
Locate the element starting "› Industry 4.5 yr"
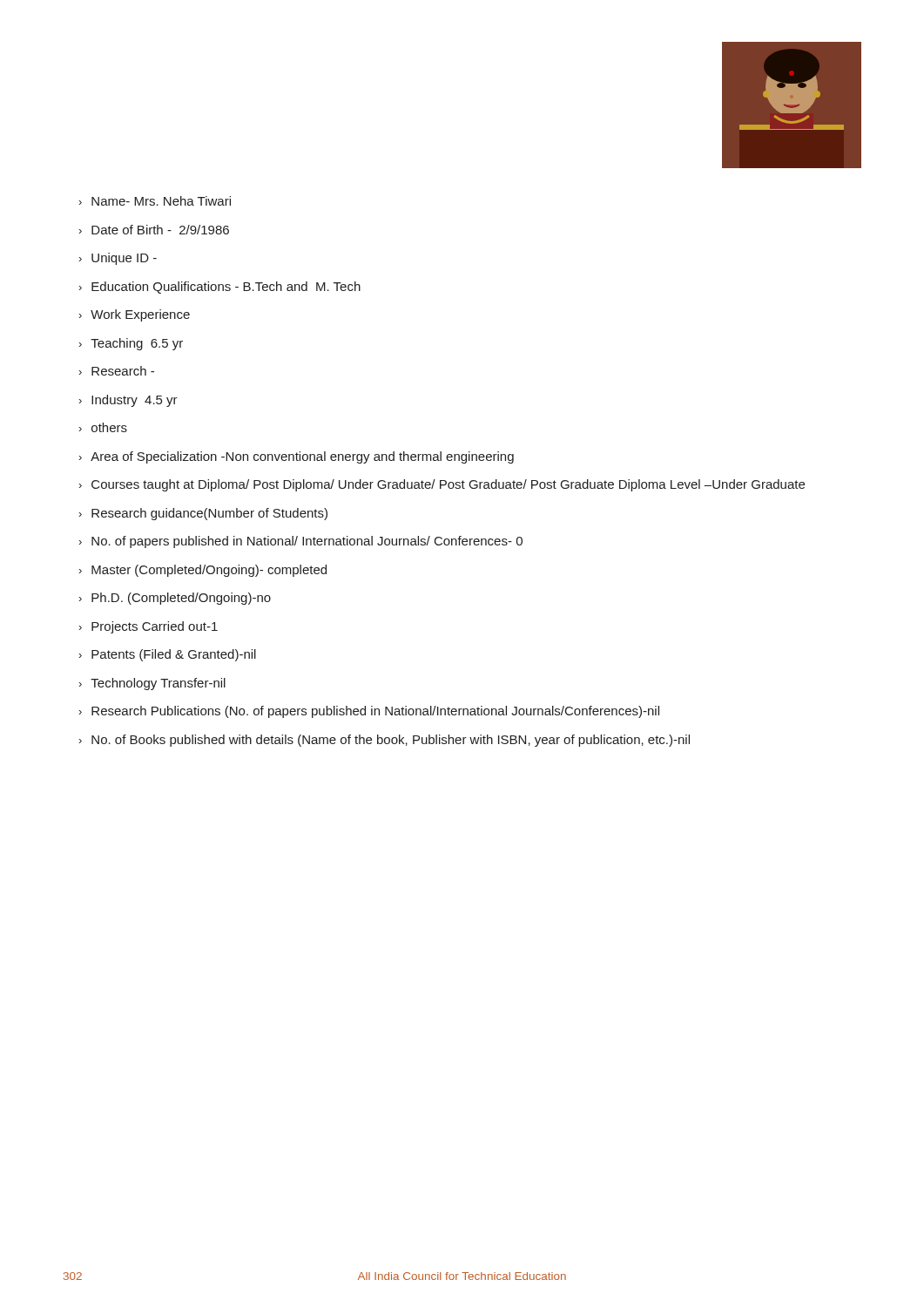click(128, 401)
